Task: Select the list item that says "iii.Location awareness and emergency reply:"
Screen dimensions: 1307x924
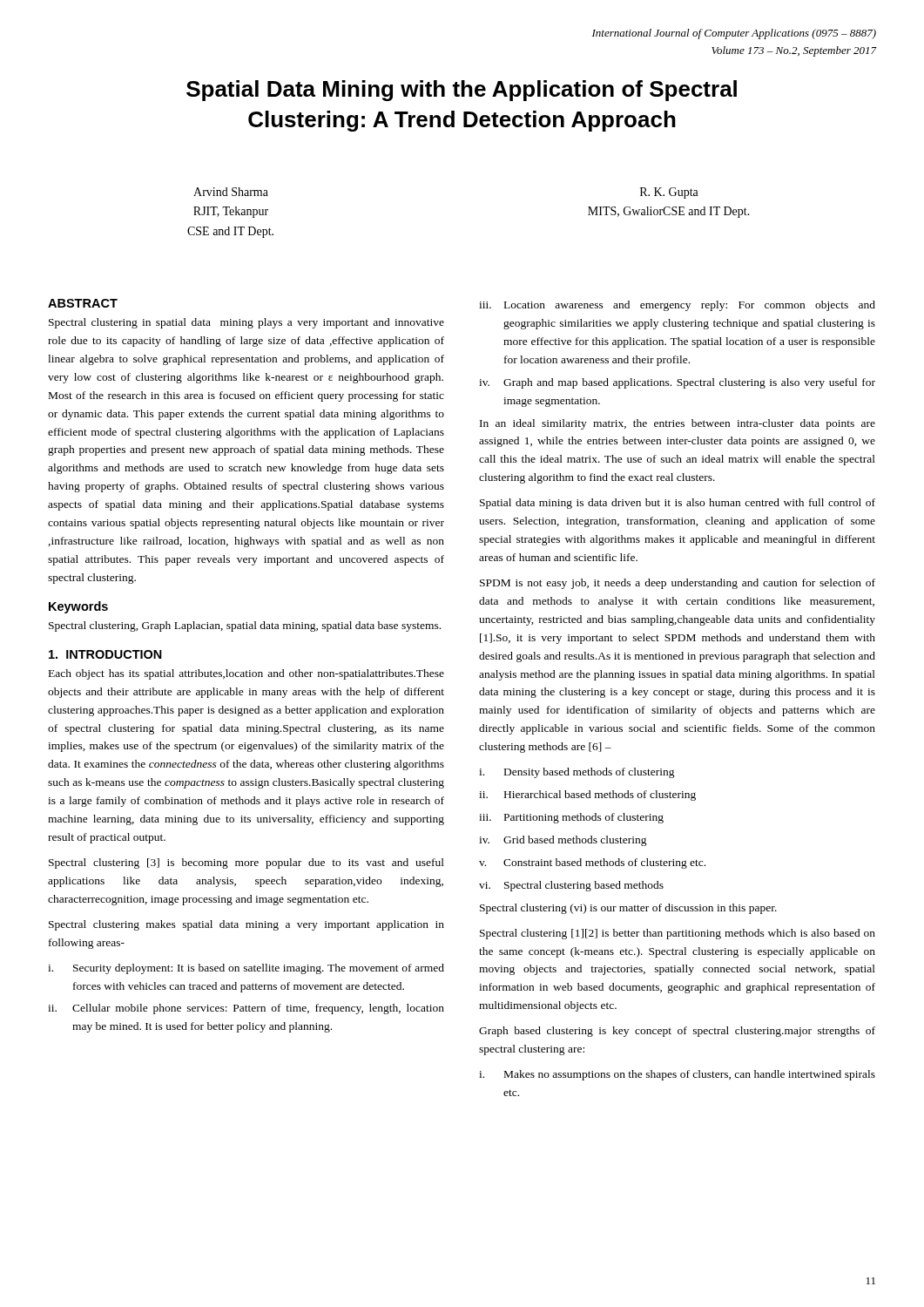Action: click(x=677, y=333)
